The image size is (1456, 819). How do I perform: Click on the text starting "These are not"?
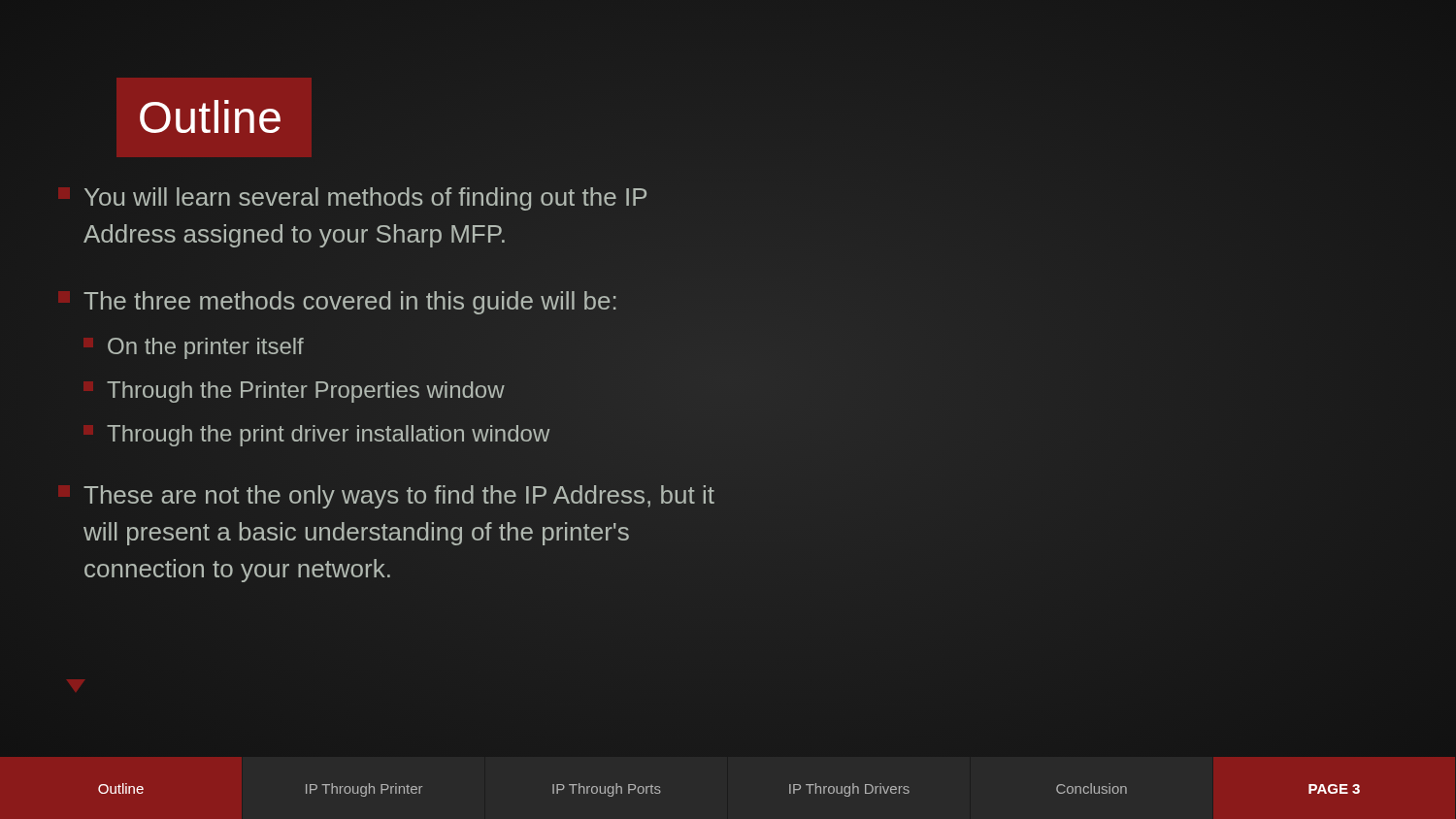coord(386,533)
